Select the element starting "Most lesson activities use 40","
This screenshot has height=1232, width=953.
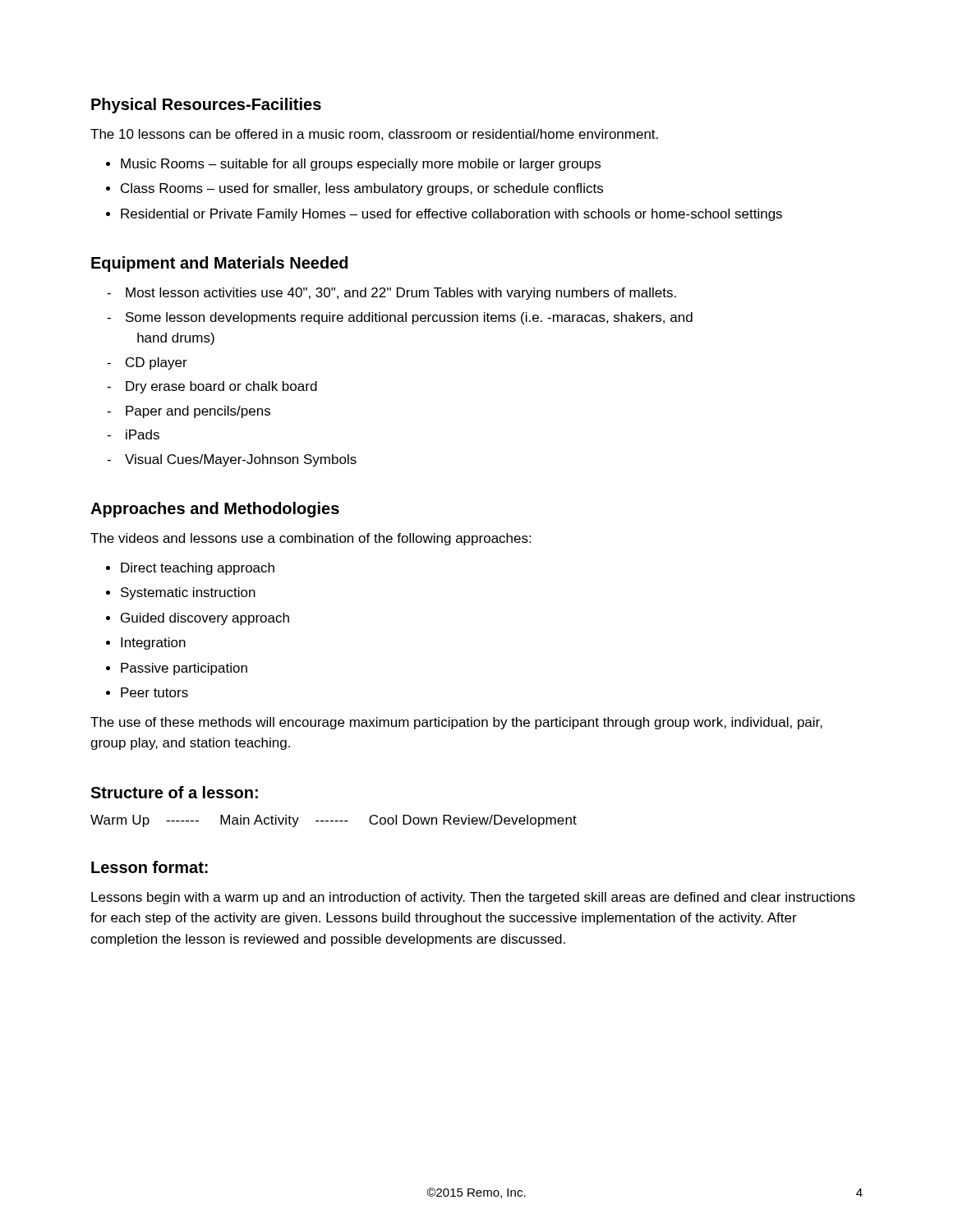coord(401,293)
